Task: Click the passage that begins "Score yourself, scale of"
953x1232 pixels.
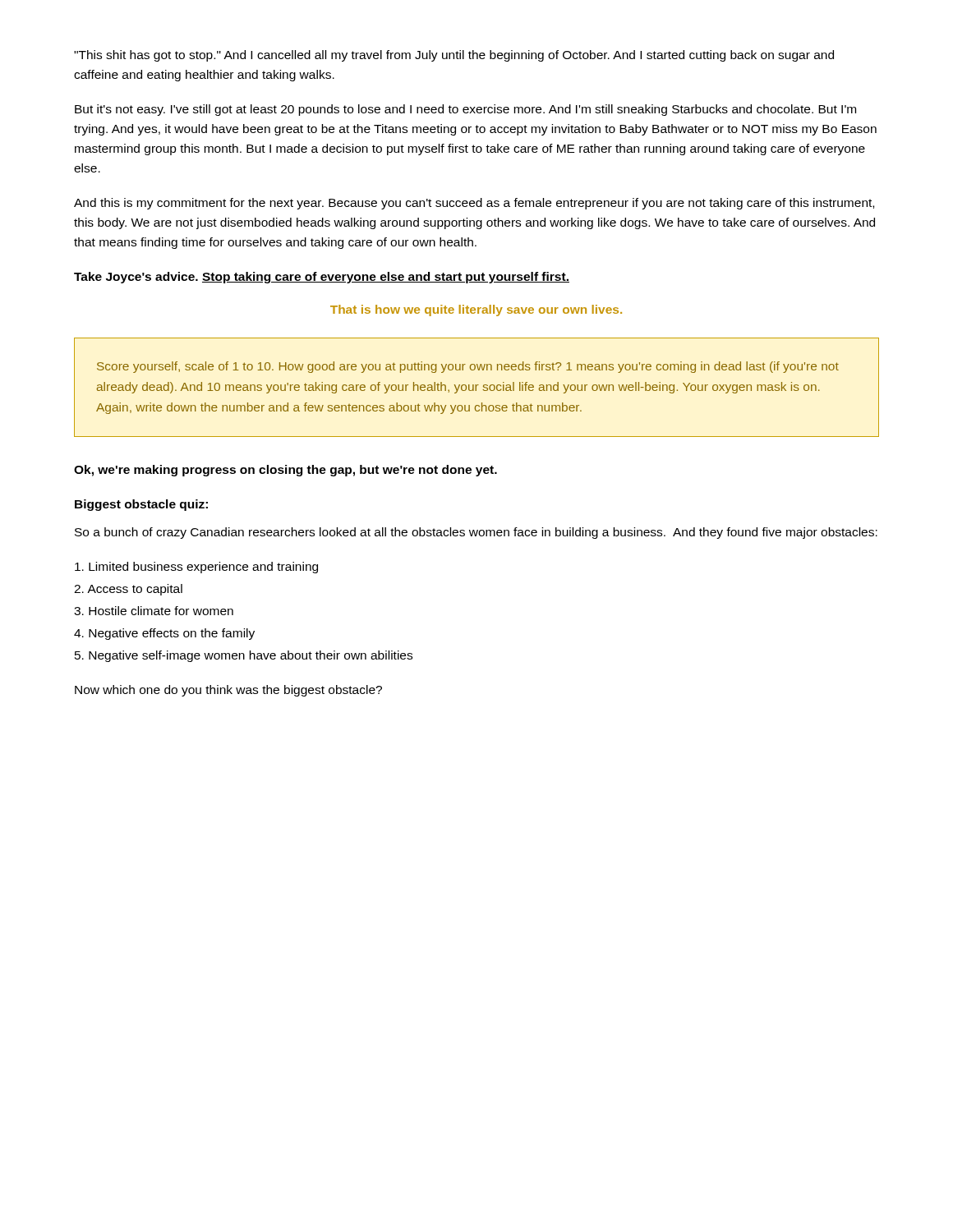Action: (x=467, y=386)
